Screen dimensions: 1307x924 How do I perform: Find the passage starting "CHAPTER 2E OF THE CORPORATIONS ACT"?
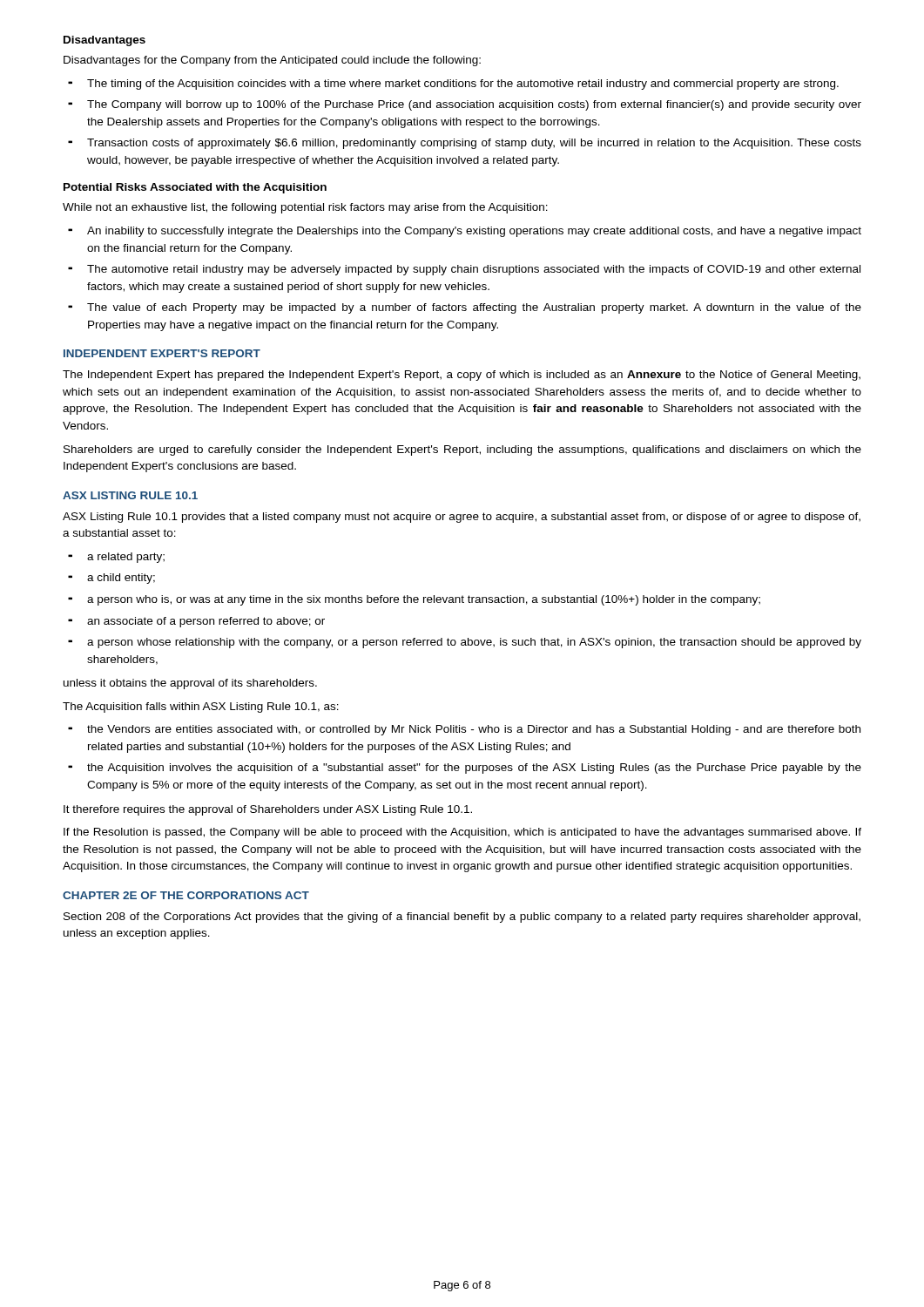point(186,895)
